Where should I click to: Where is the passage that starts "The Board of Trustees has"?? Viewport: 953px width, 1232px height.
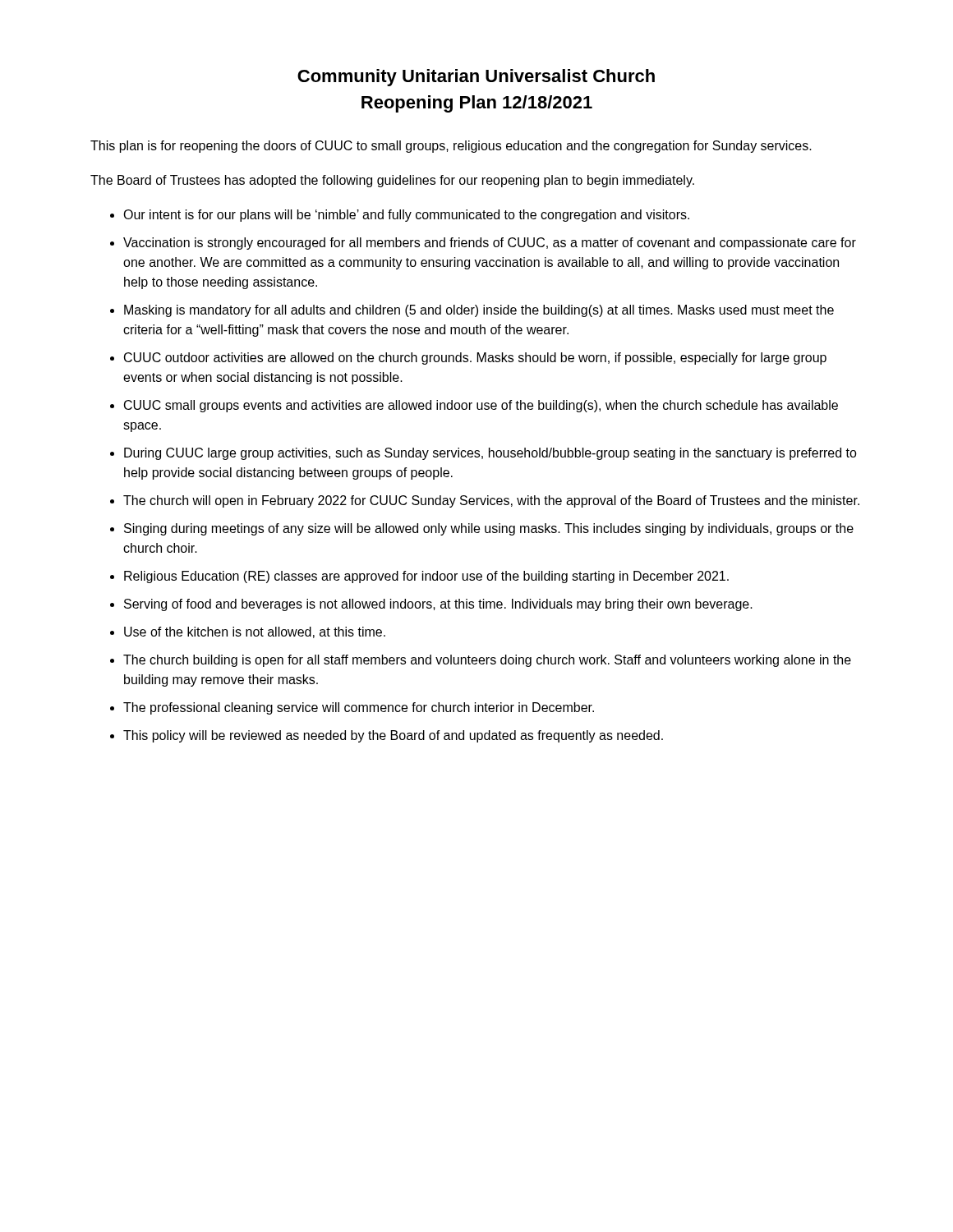393,180
